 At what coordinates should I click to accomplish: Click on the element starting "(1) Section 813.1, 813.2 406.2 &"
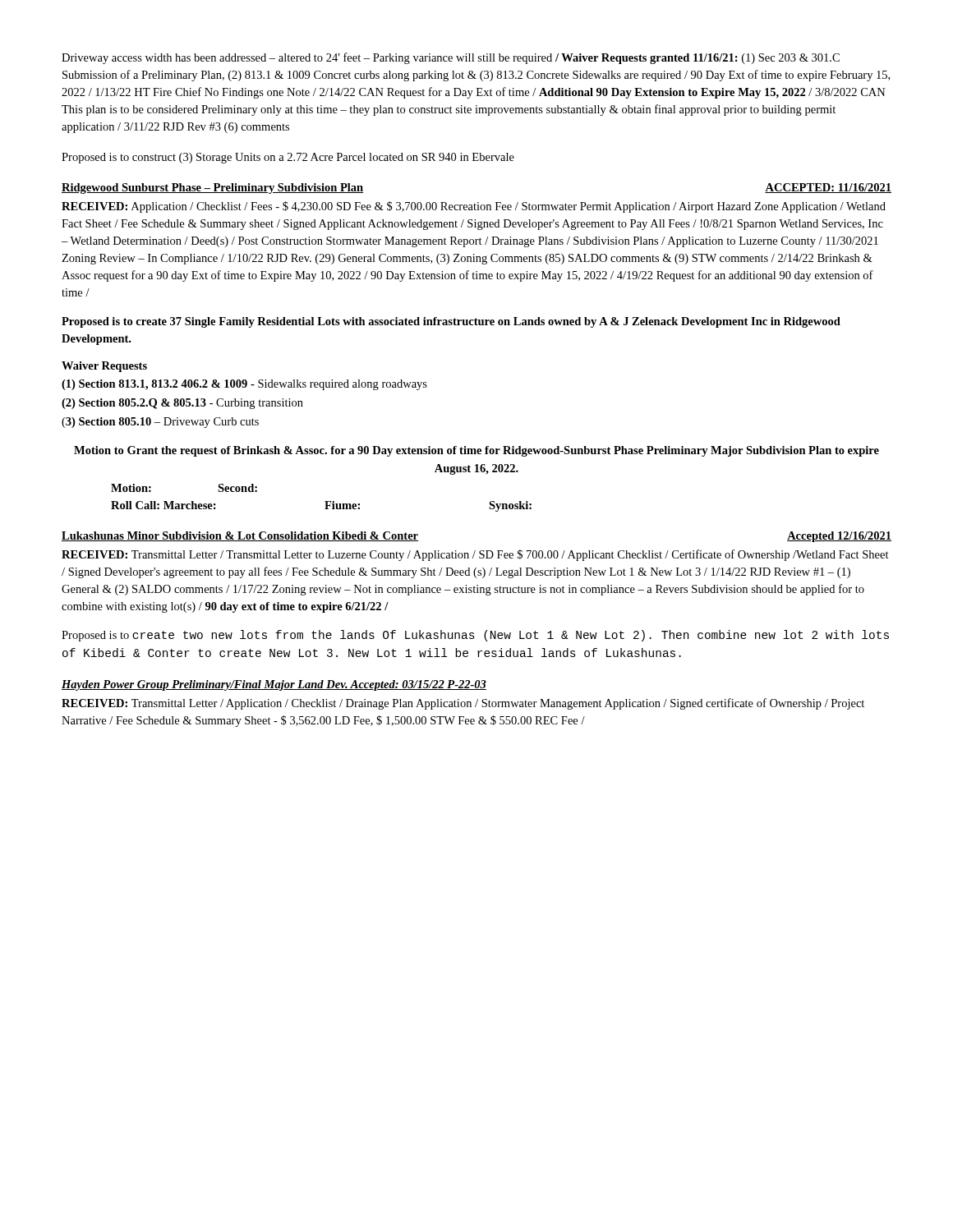pyautogui.click(x=244, y=384)
